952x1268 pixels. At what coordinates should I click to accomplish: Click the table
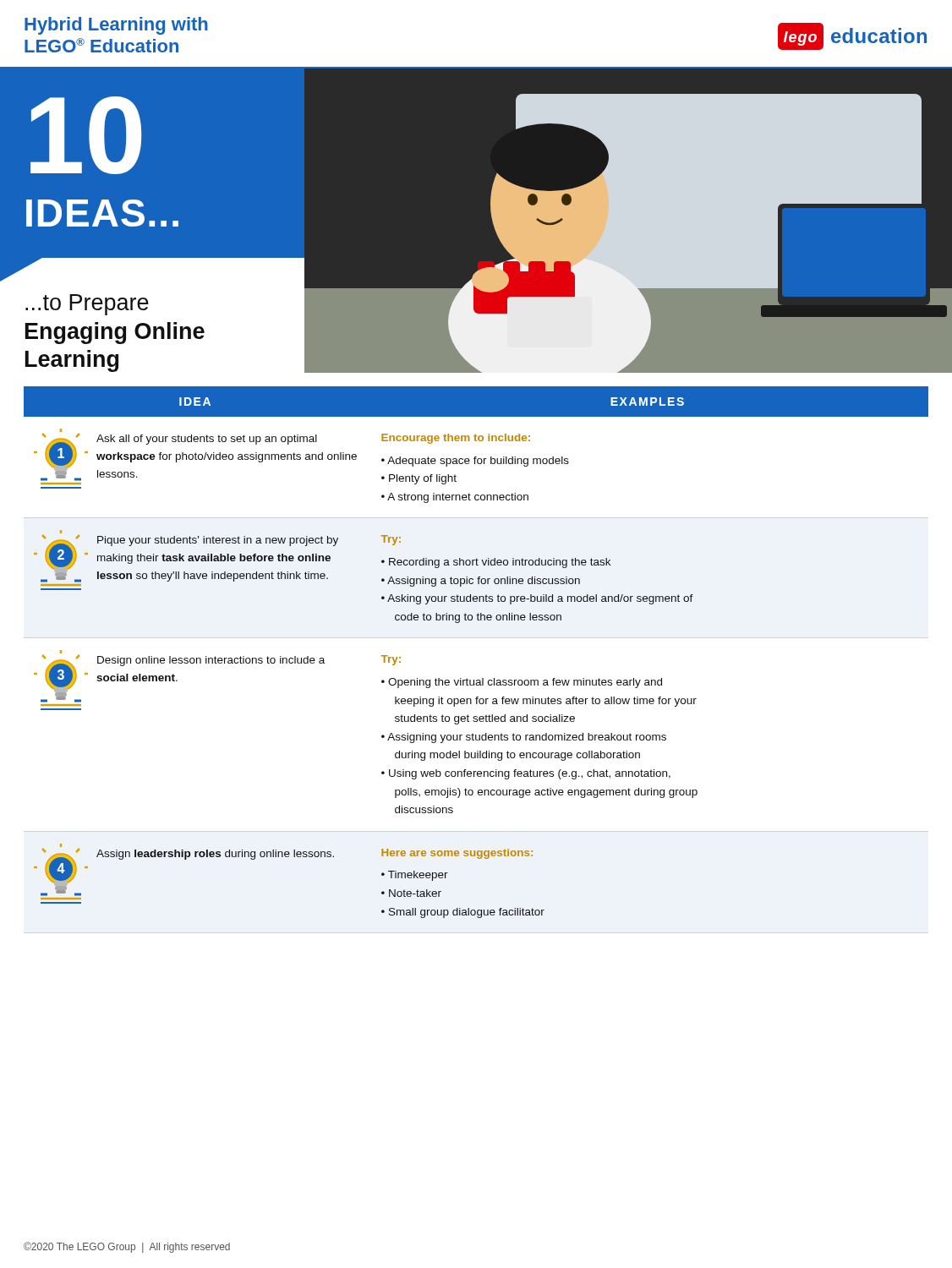coord(476,660)
